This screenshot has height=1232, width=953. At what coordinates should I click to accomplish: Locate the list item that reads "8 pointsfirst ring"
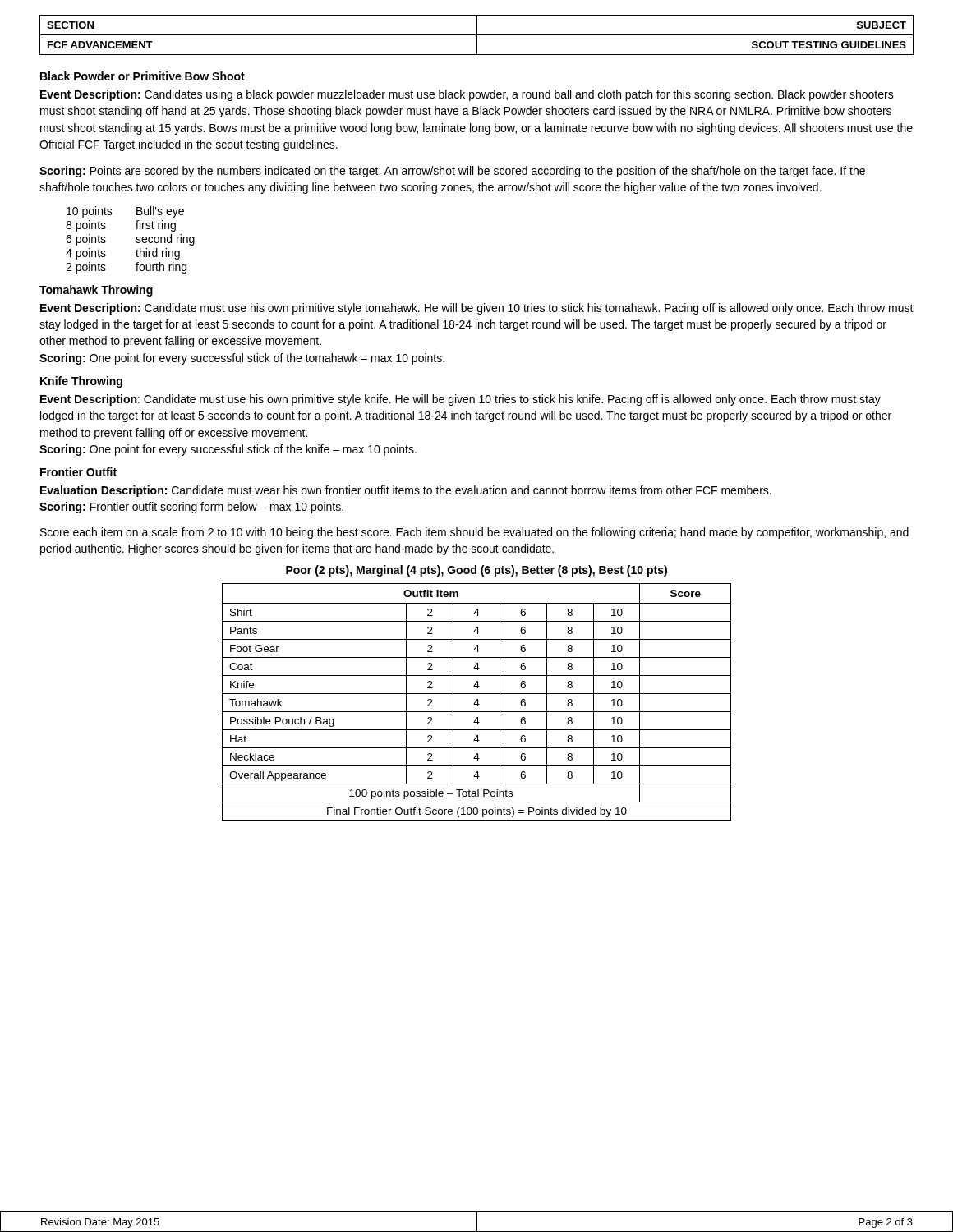click(x=83, y=225)
